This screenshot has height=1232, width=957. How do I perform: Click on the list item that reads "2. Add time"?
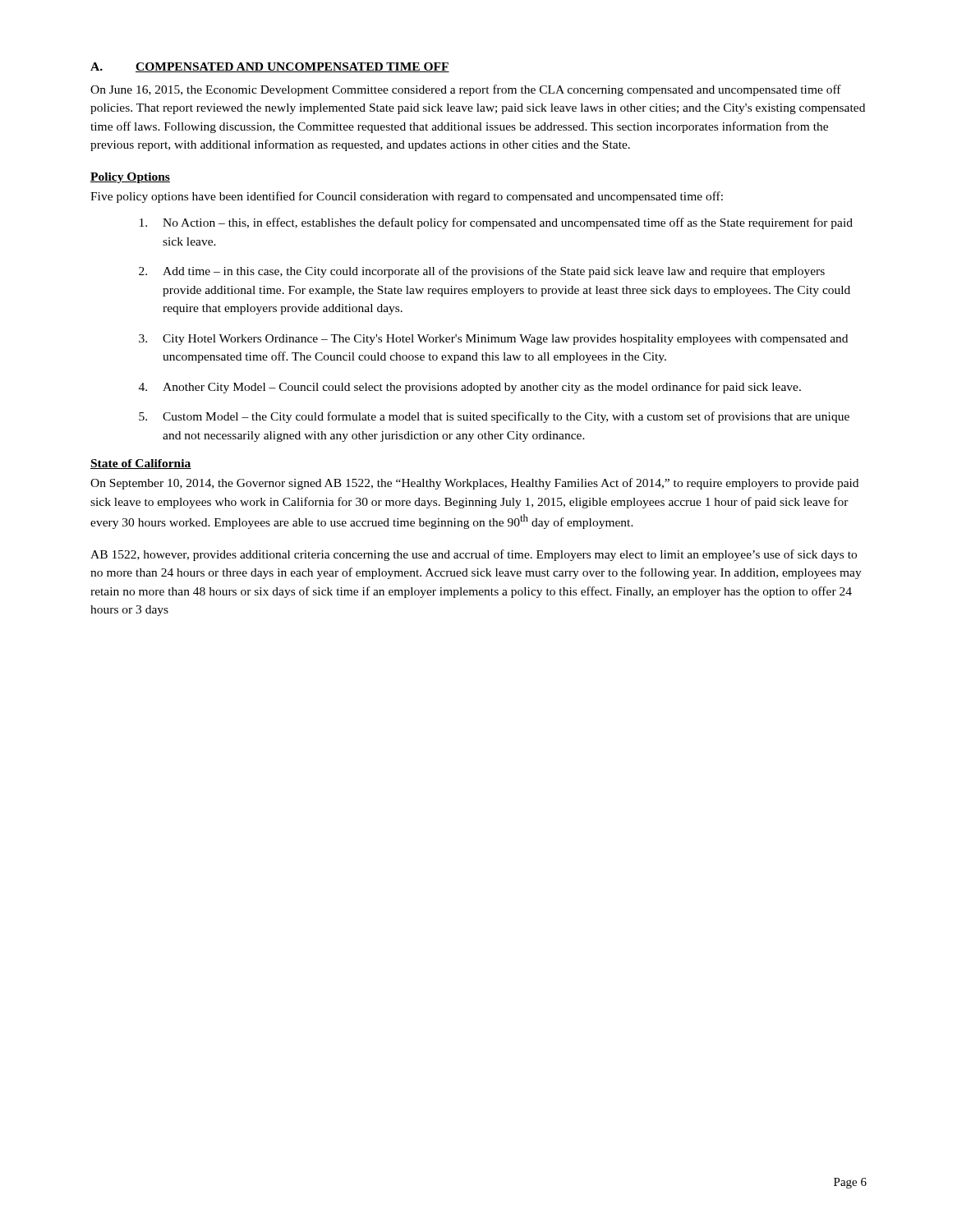tap(478, 290)
